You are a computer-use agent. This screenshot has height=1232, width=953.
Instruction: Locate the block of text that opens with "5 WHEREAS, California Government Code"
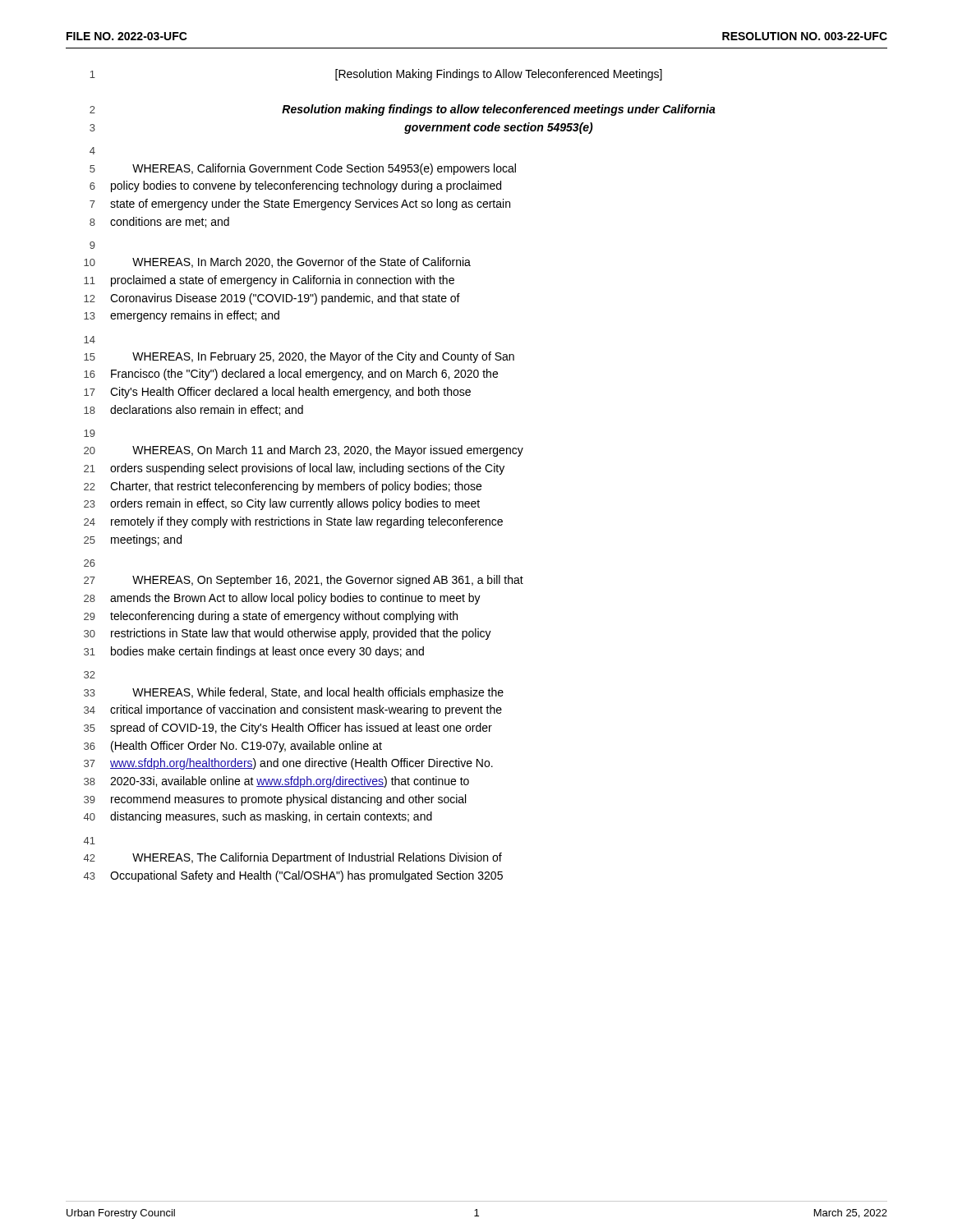point(476,195)
